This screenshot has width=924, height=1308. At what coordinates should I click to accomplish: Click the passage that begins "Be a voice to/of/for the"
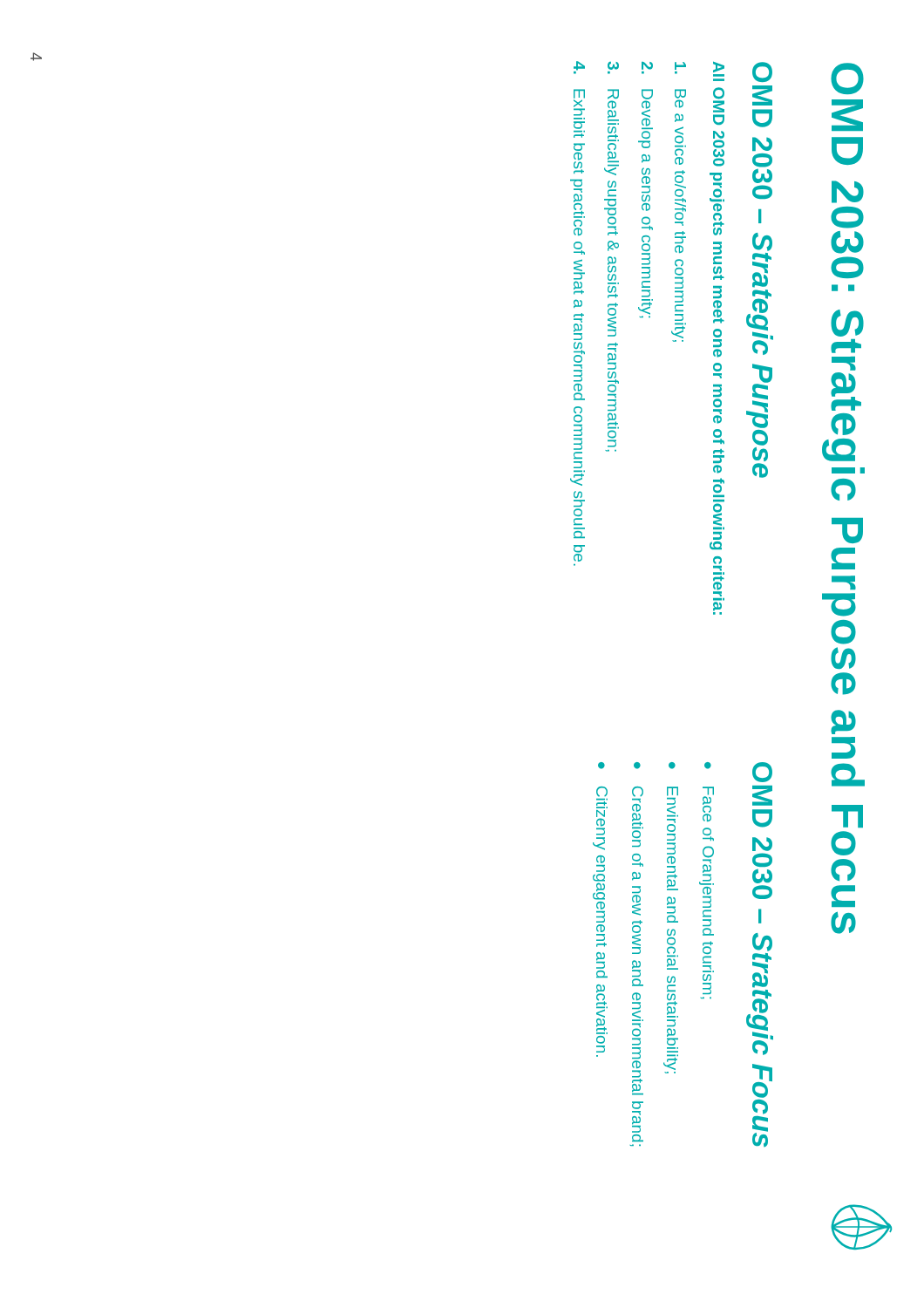(x=680, y=202)
